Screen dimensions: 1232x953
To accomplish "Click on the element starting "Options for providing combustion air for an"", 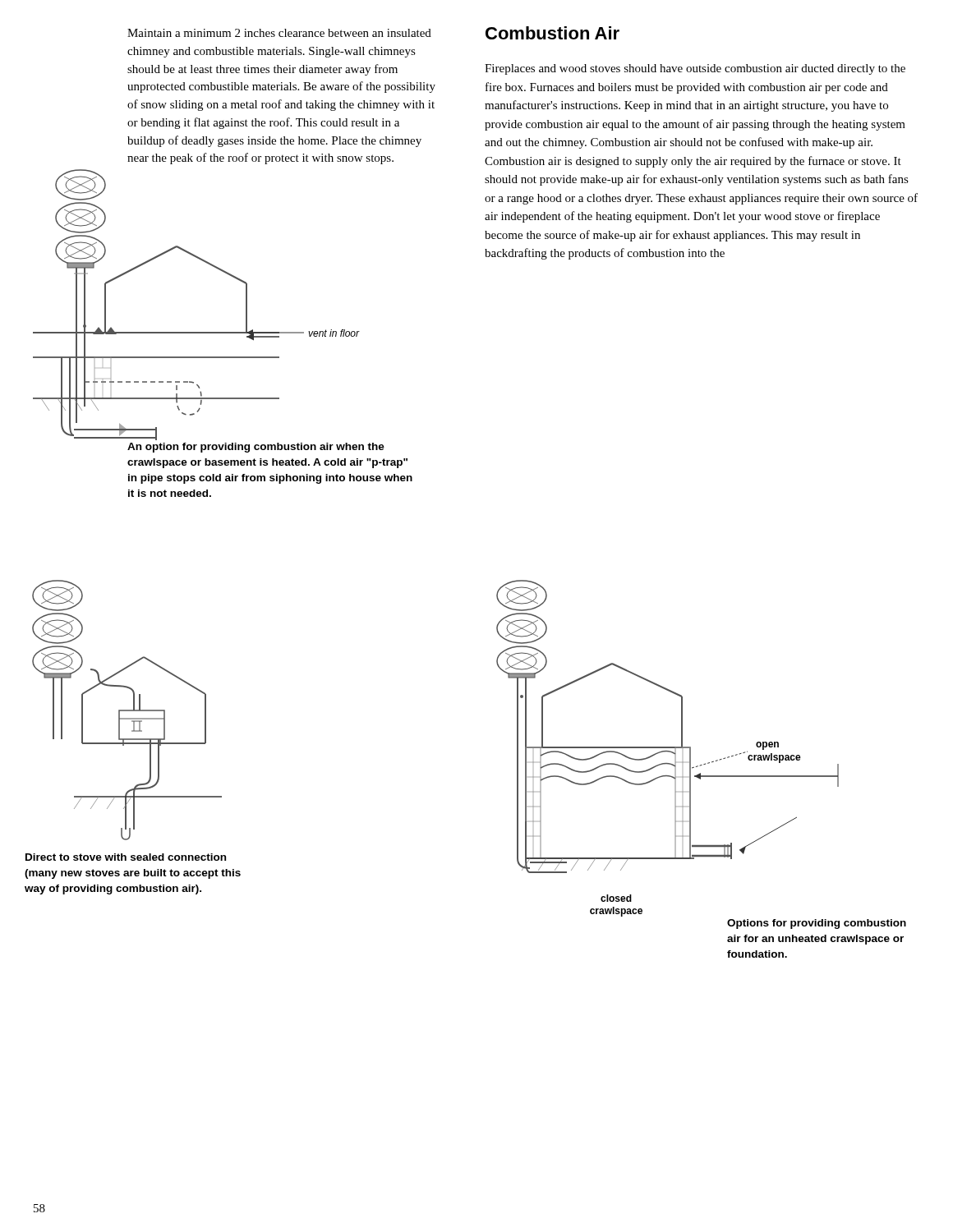I will (817, 938).
